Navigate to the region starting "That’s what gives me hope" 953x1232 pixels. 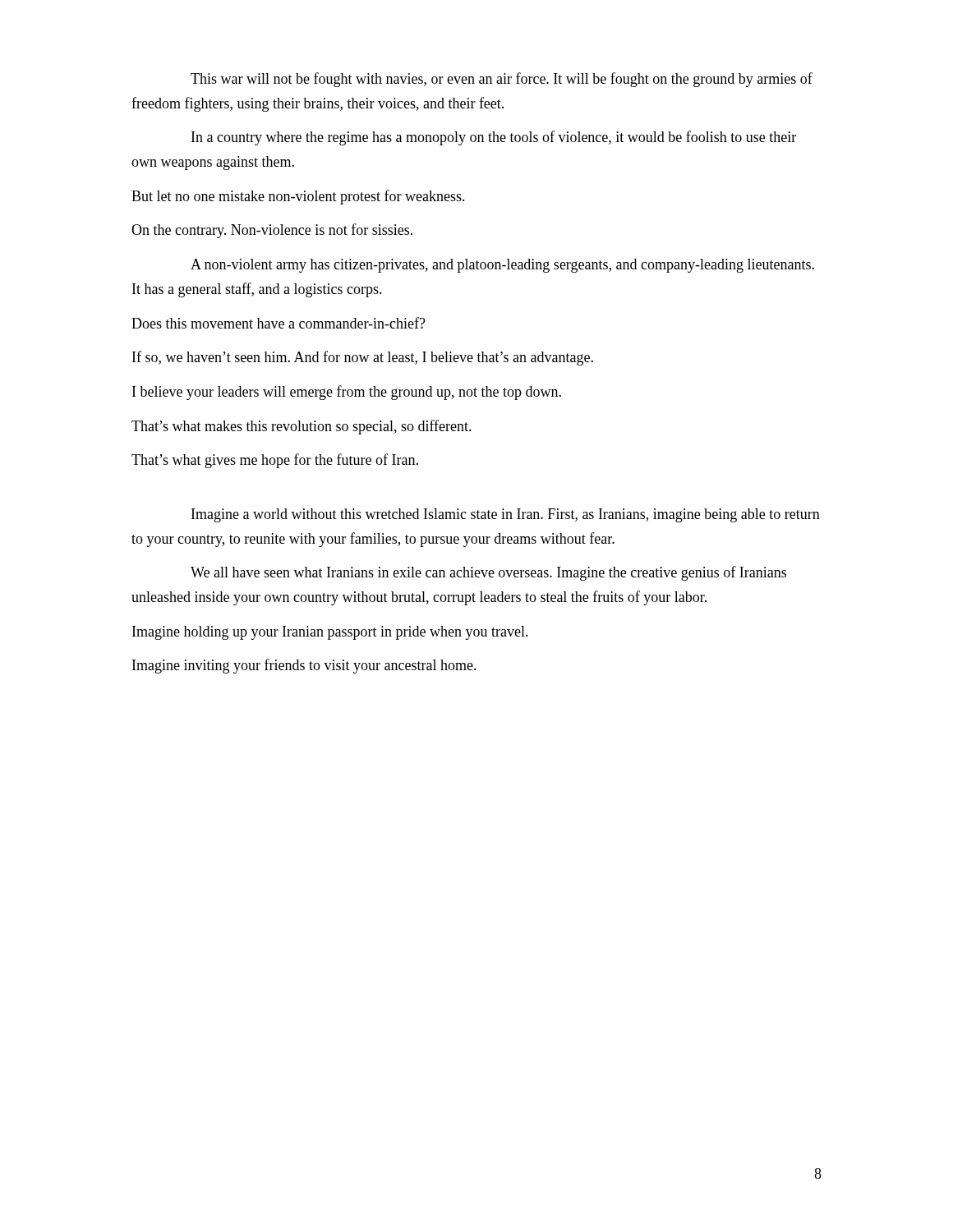point(275,461)
